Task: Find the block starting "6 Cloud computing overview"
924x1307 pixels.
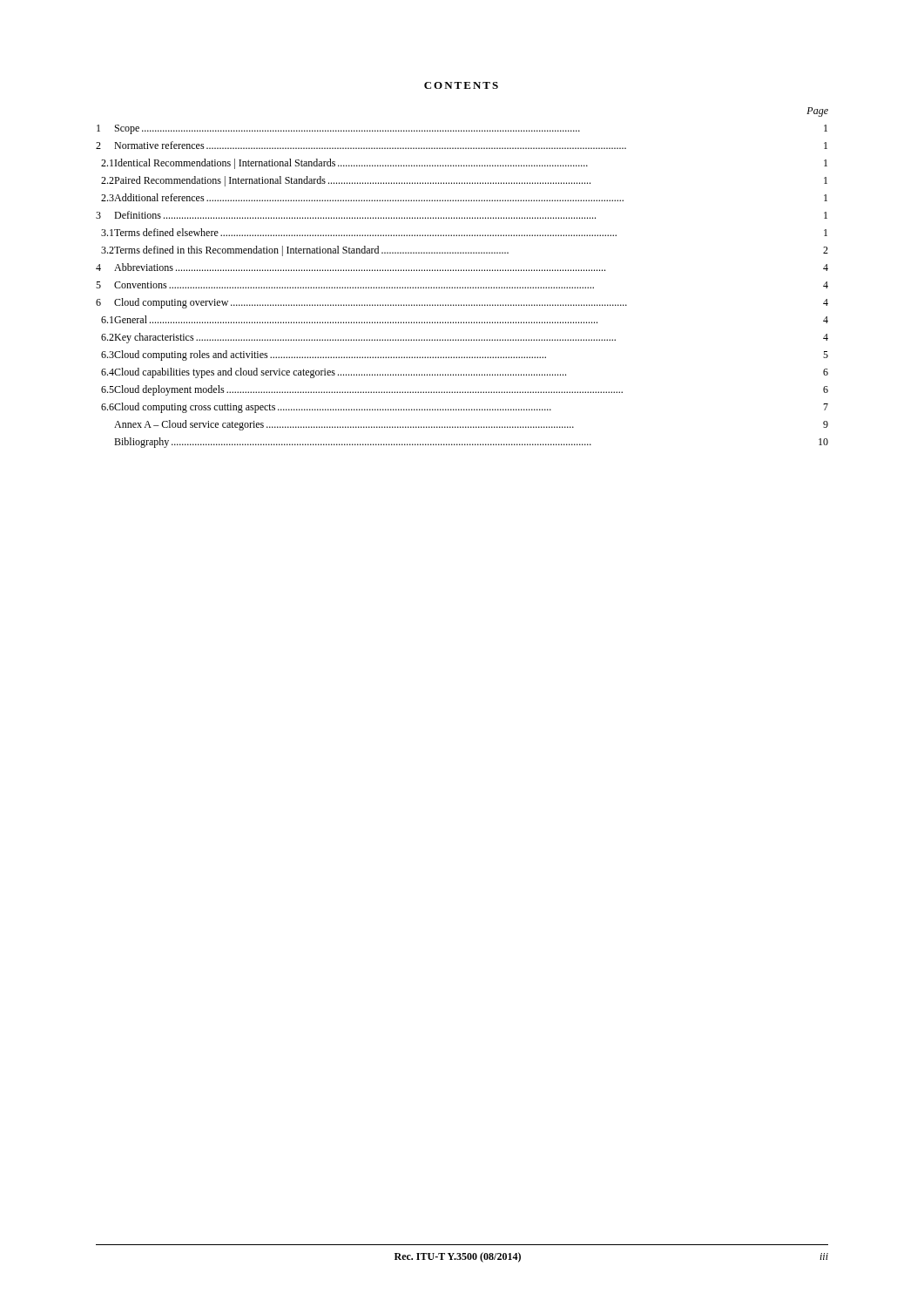Action: click(462, 302)
